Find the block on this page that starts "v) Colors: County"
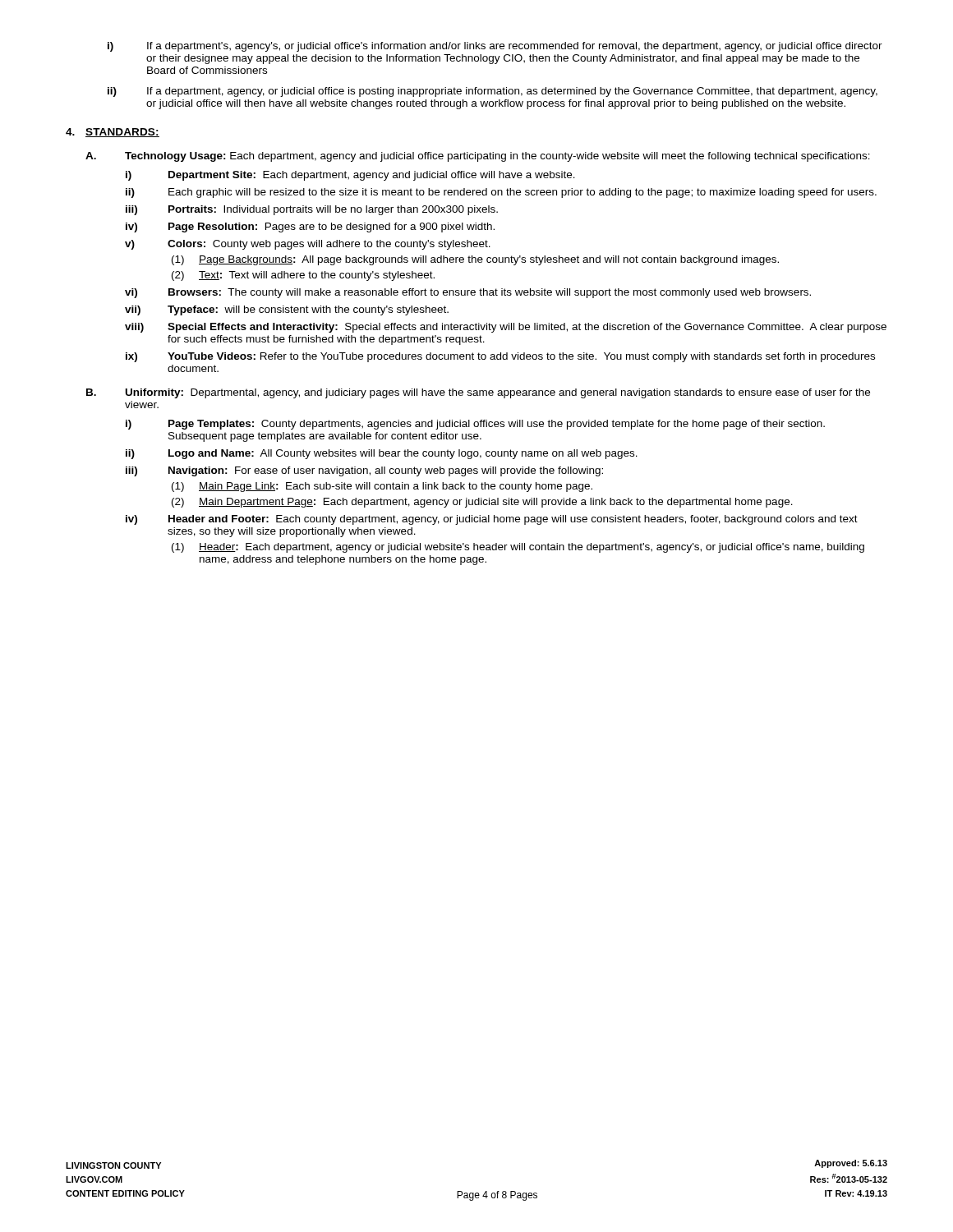Image resolution: width=953 pixels, height=1232 pixels. tap(308, 245)
